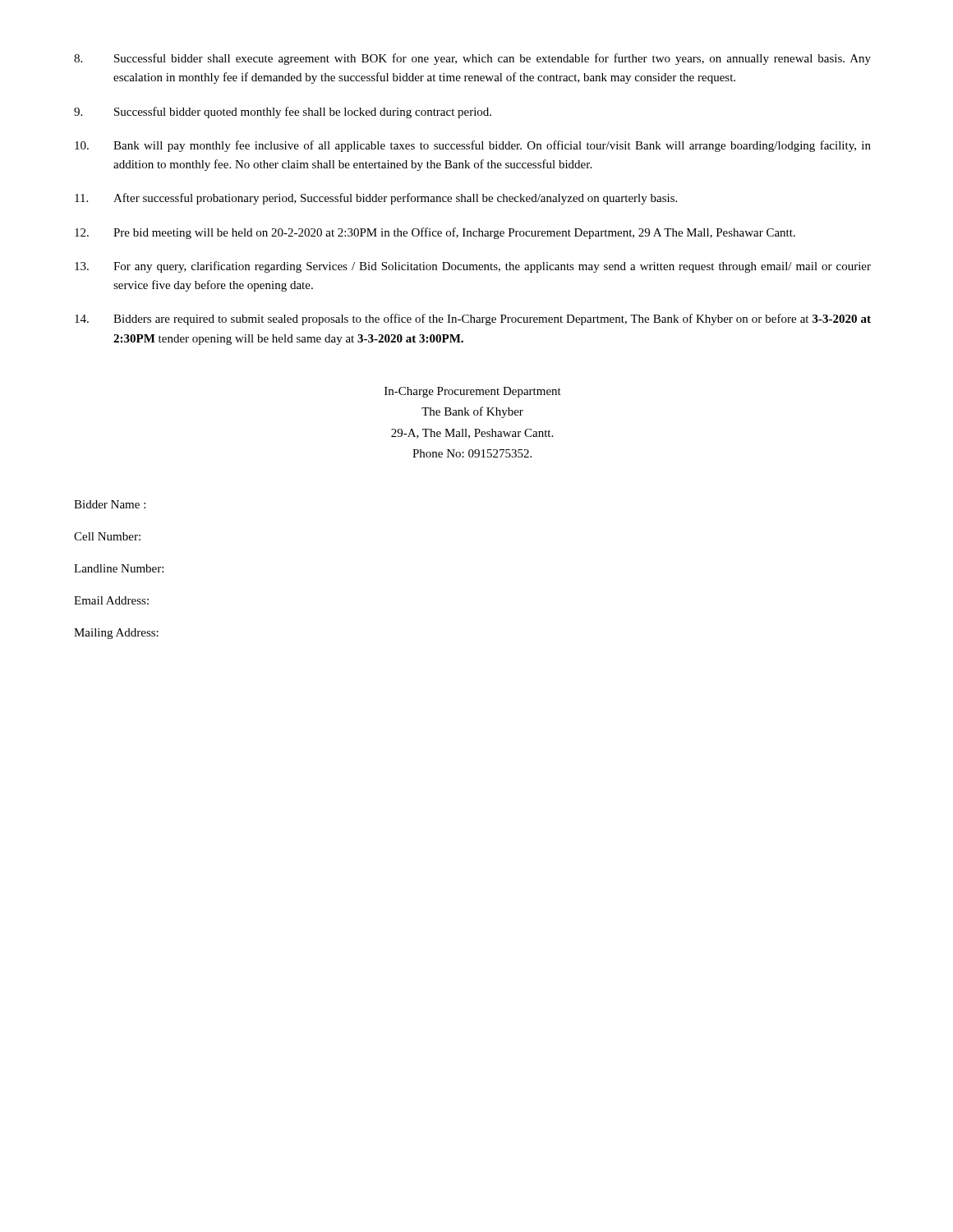Screen dimensions: 1232x953
Task: Locate the block of text that opens with "11. After successful probationary period, Successful bidder"
Action: tap(472, 199)
